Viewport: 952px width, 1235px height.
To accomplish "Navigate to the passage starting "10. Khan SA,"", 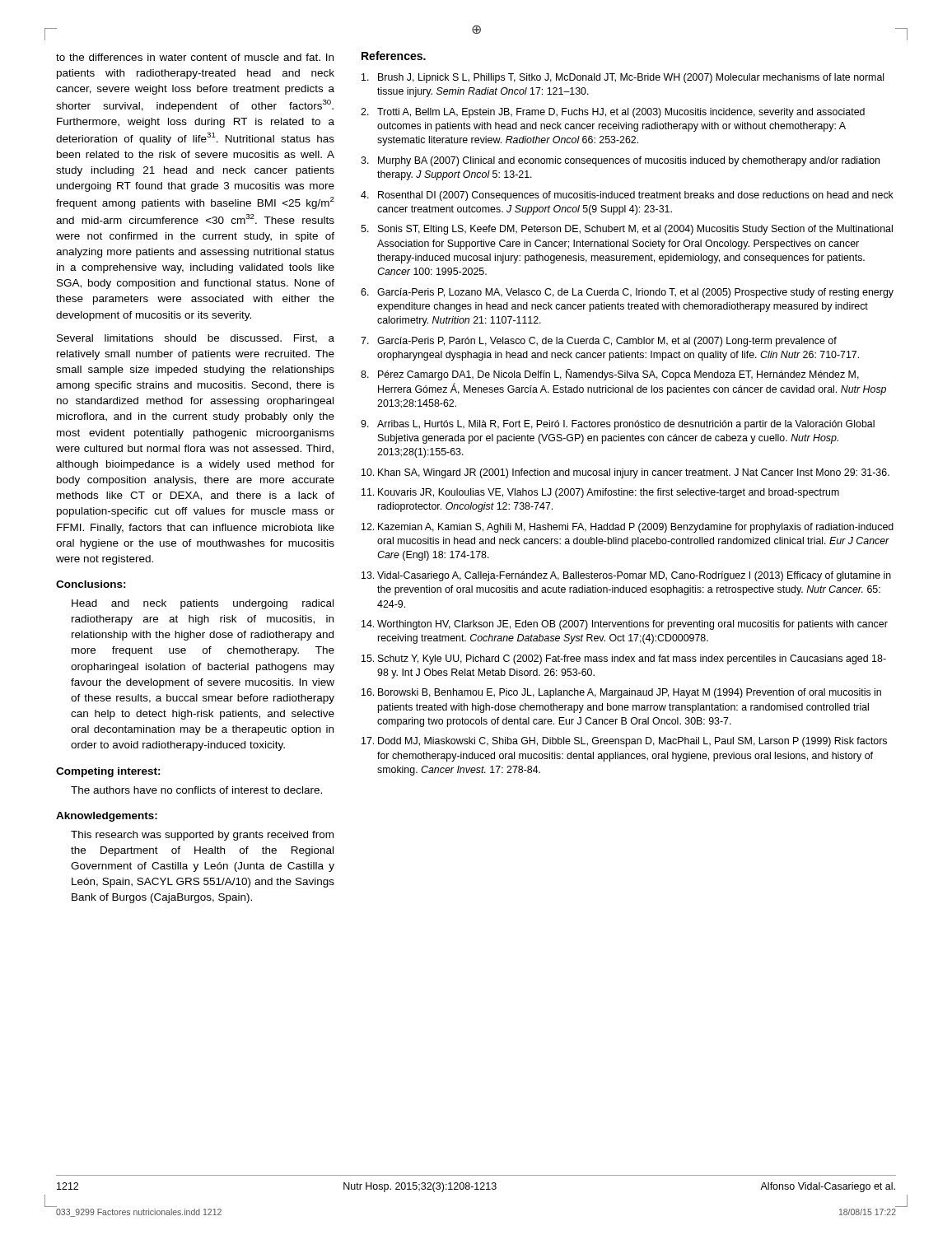I will pos(628,473).
